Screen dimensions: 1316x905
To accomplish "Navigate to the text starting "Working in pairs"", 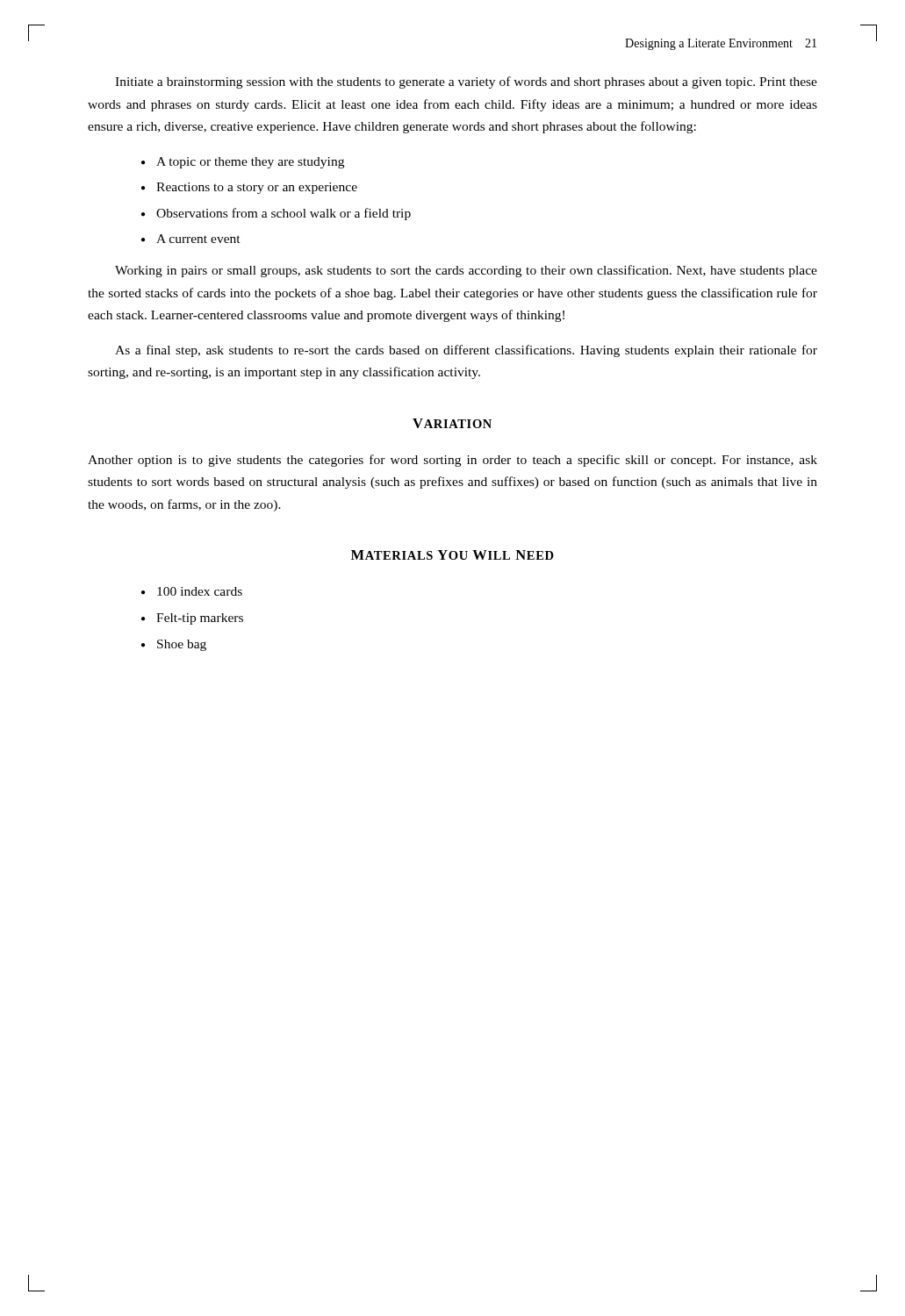I will click(x=452, y=292).
